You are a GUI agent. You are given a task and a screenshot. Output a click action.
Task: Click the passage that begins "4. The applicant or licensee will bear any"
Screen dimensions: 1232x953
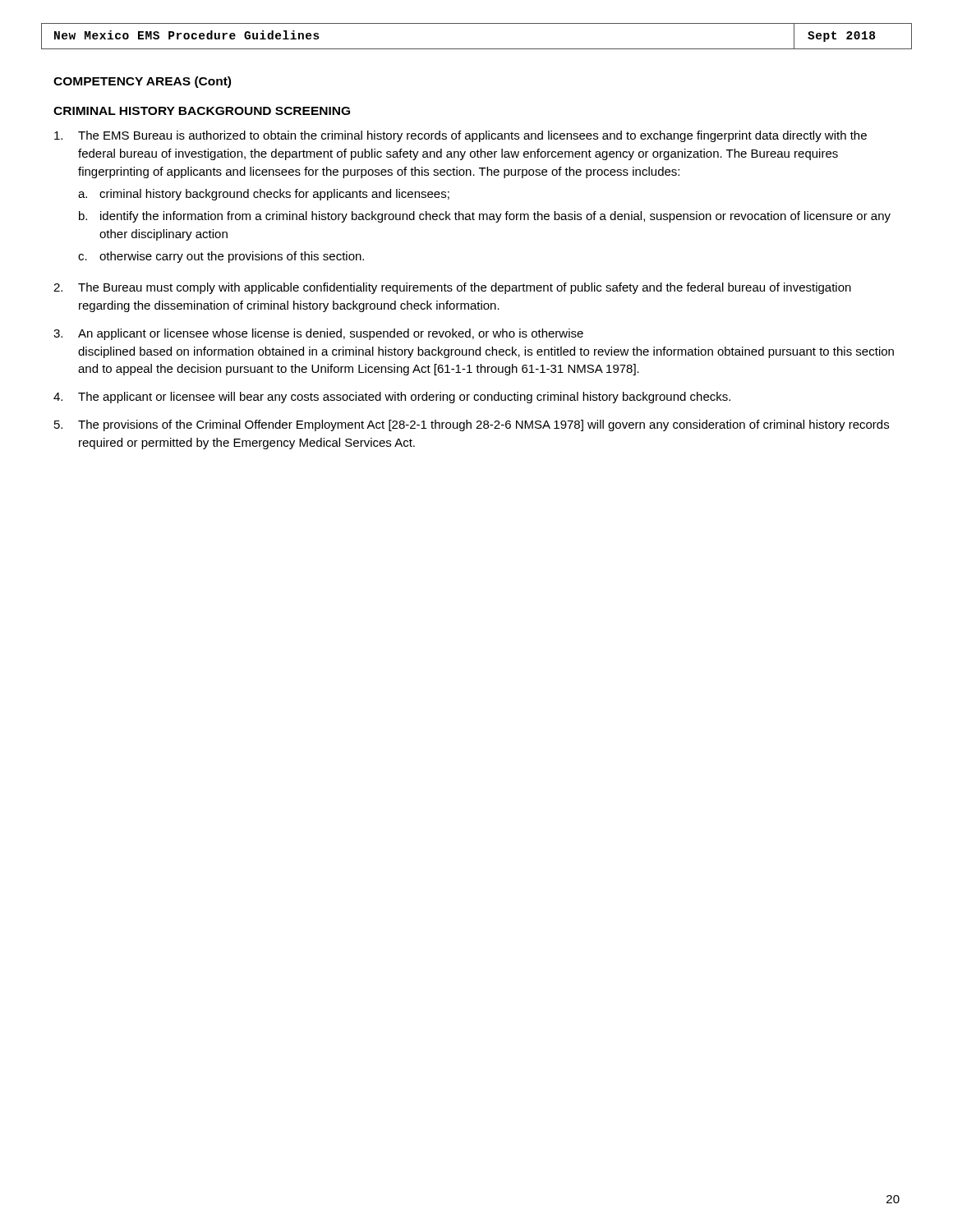coord(476,397)
